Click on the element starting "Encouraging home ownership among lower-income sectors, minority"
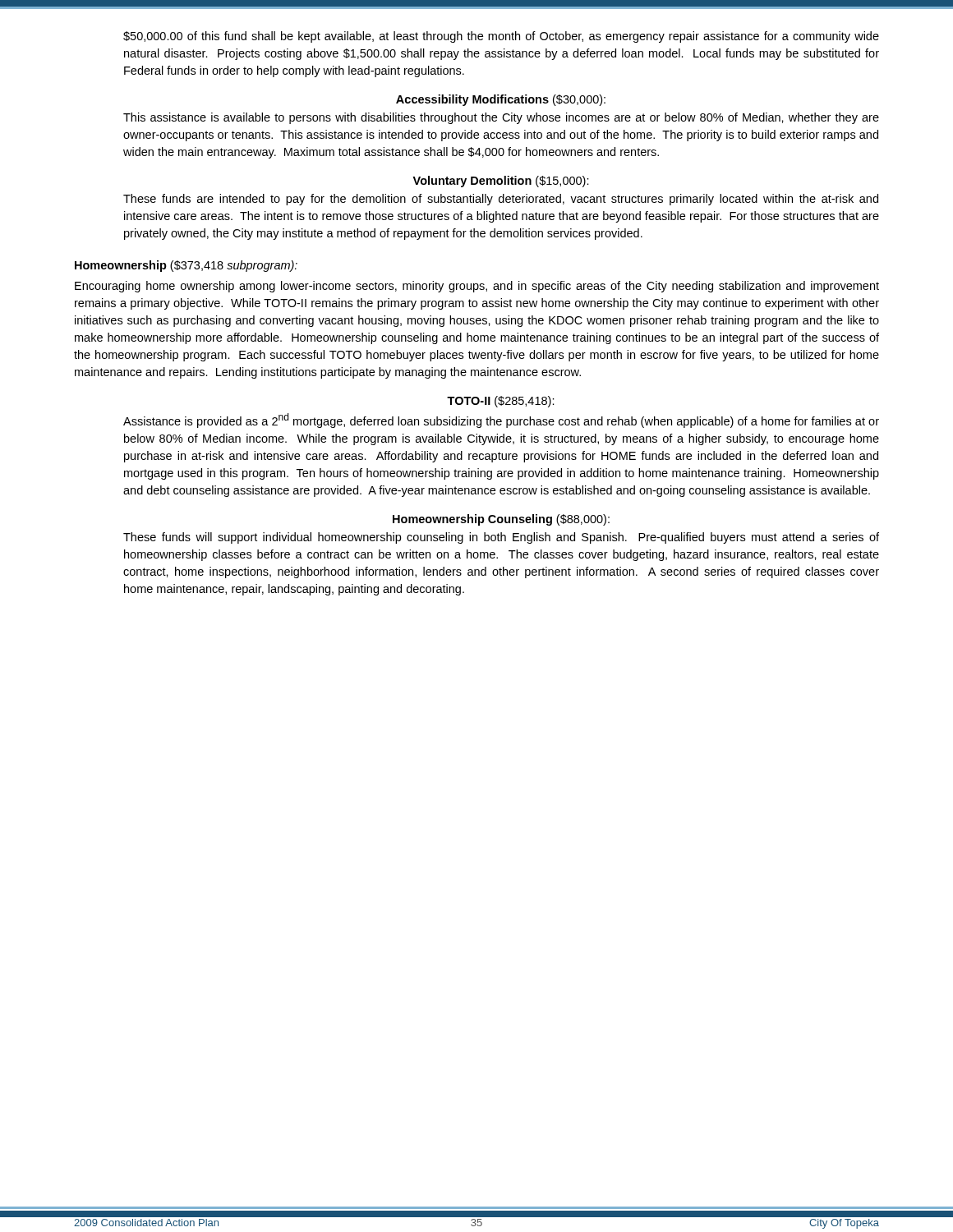Screen dimensions: 1232x953 click(x=476, y=329)
